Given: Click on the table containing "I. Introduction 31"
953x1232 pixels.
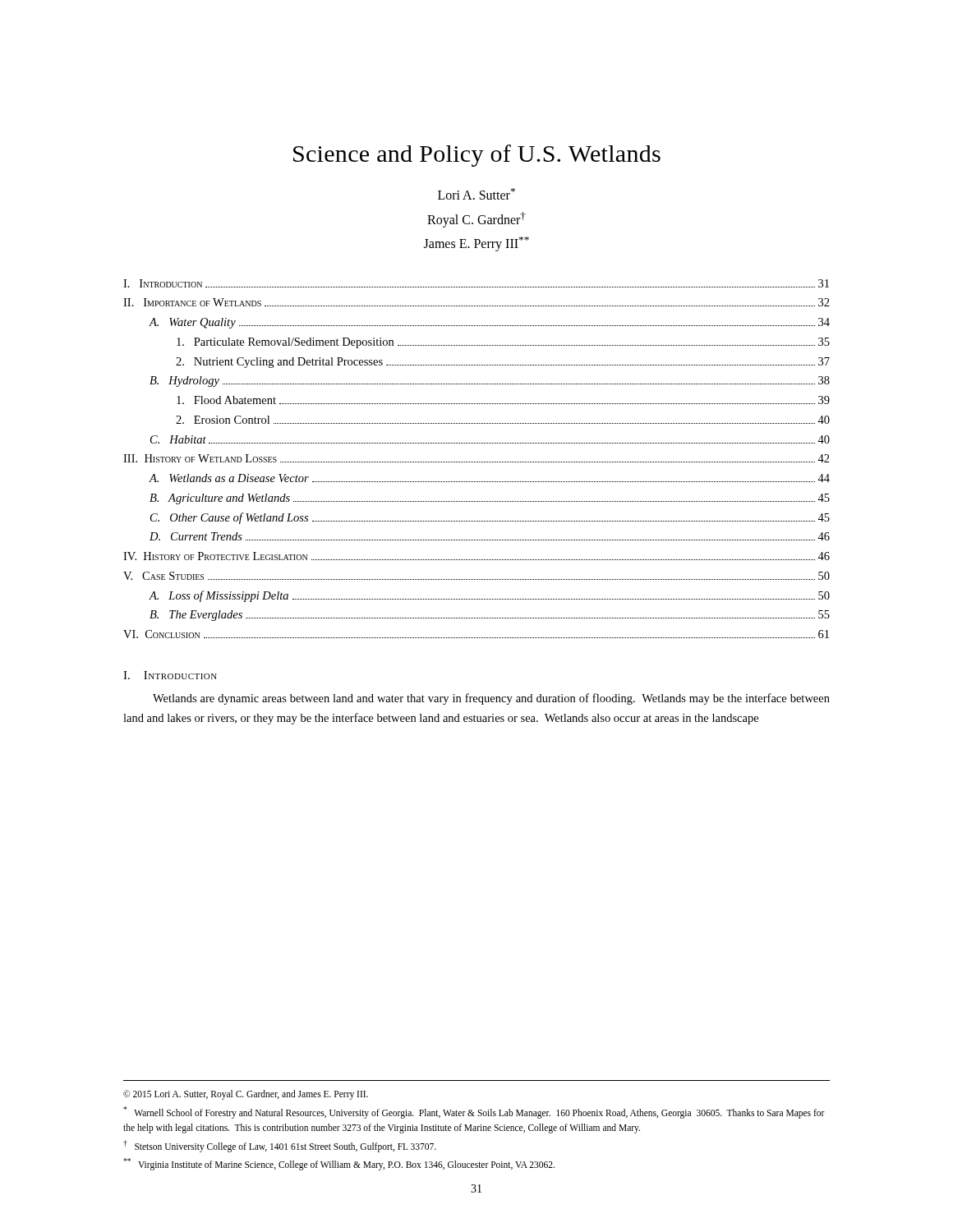Looking at the screenshot, I should click(x=476, y=459).
